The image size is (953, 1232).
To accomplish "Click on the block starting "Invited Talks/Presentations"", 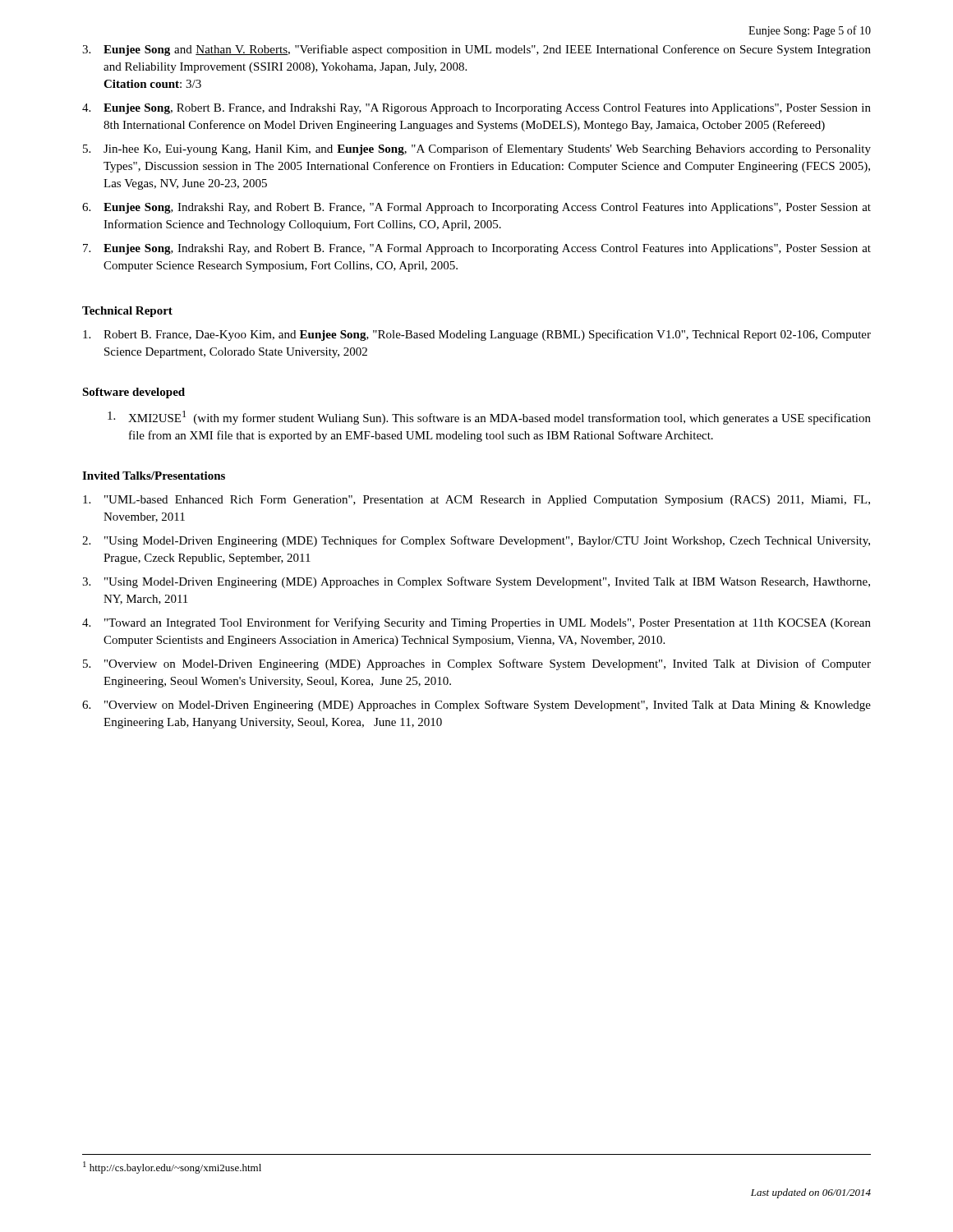I will click(x=154, y=476).
